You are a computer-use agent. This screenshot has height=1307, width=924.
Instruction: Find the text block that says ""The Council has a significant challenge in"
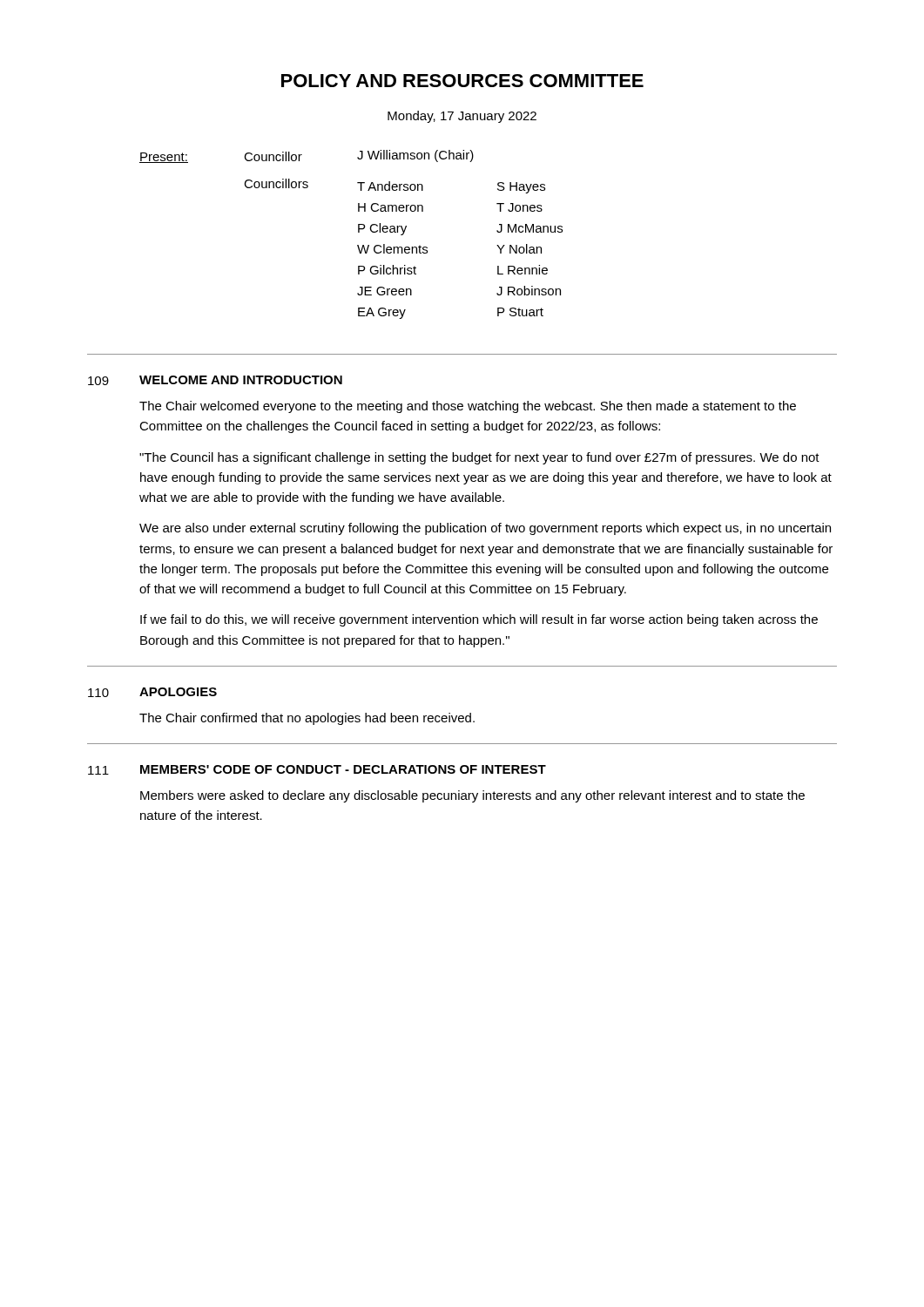click(x=485, y=477)
